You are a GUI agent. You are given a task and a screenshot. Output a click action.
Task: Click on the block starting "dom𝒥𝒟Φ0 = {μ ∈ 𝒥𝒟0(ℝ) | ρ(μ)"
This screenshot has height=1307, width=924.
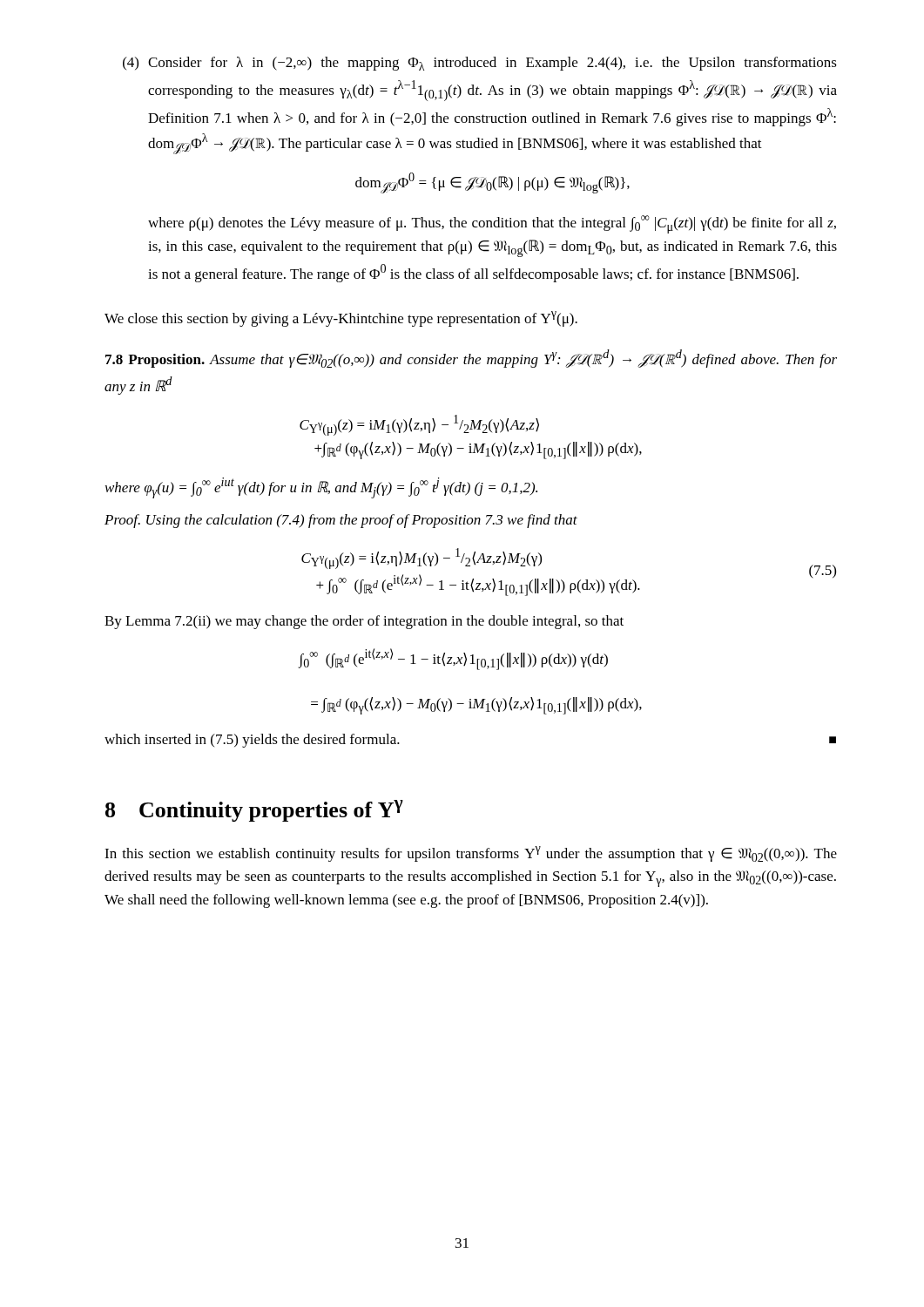(x=492, y=182)
